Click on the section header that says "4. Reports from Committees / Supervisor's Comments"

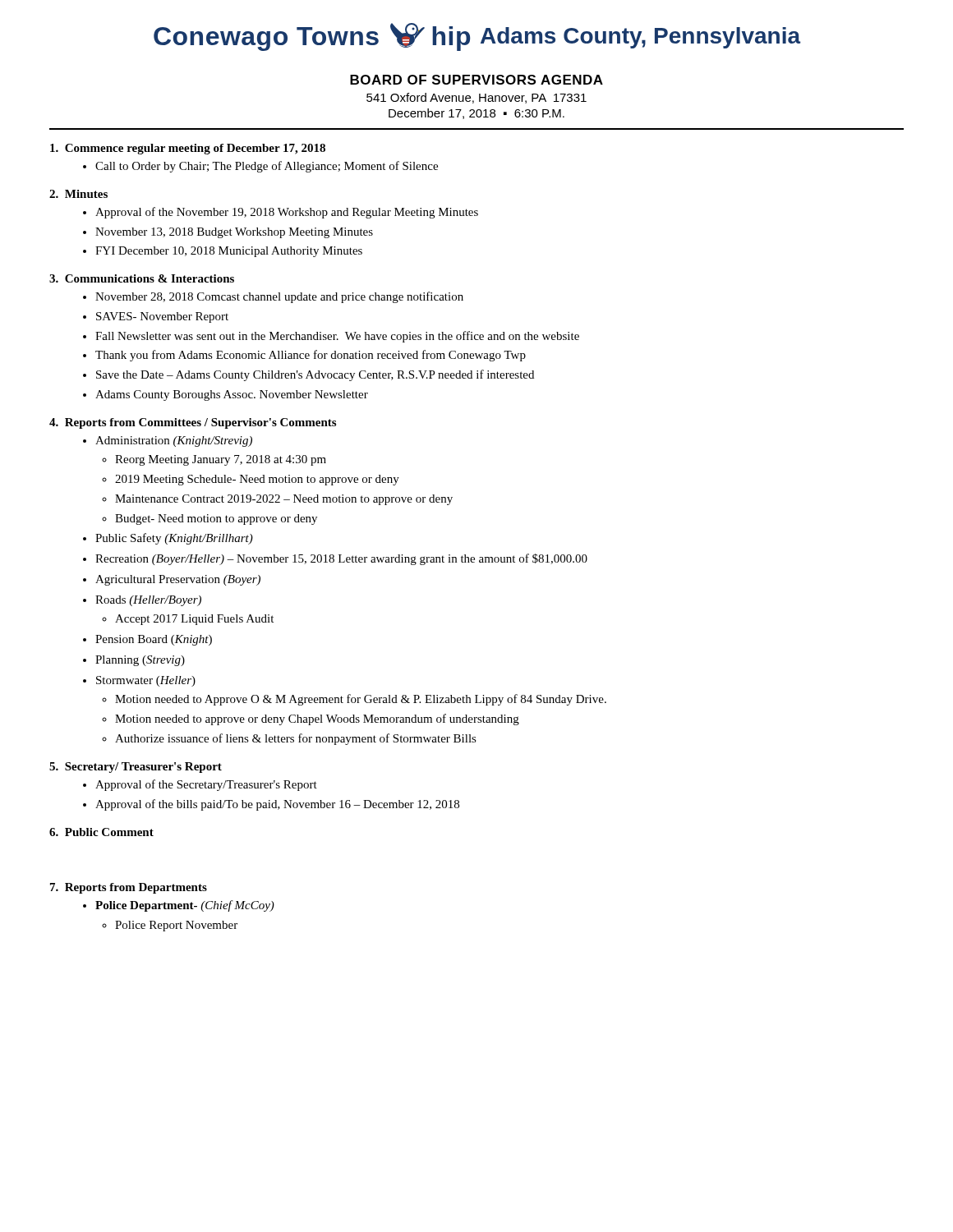tap(193, 422)
